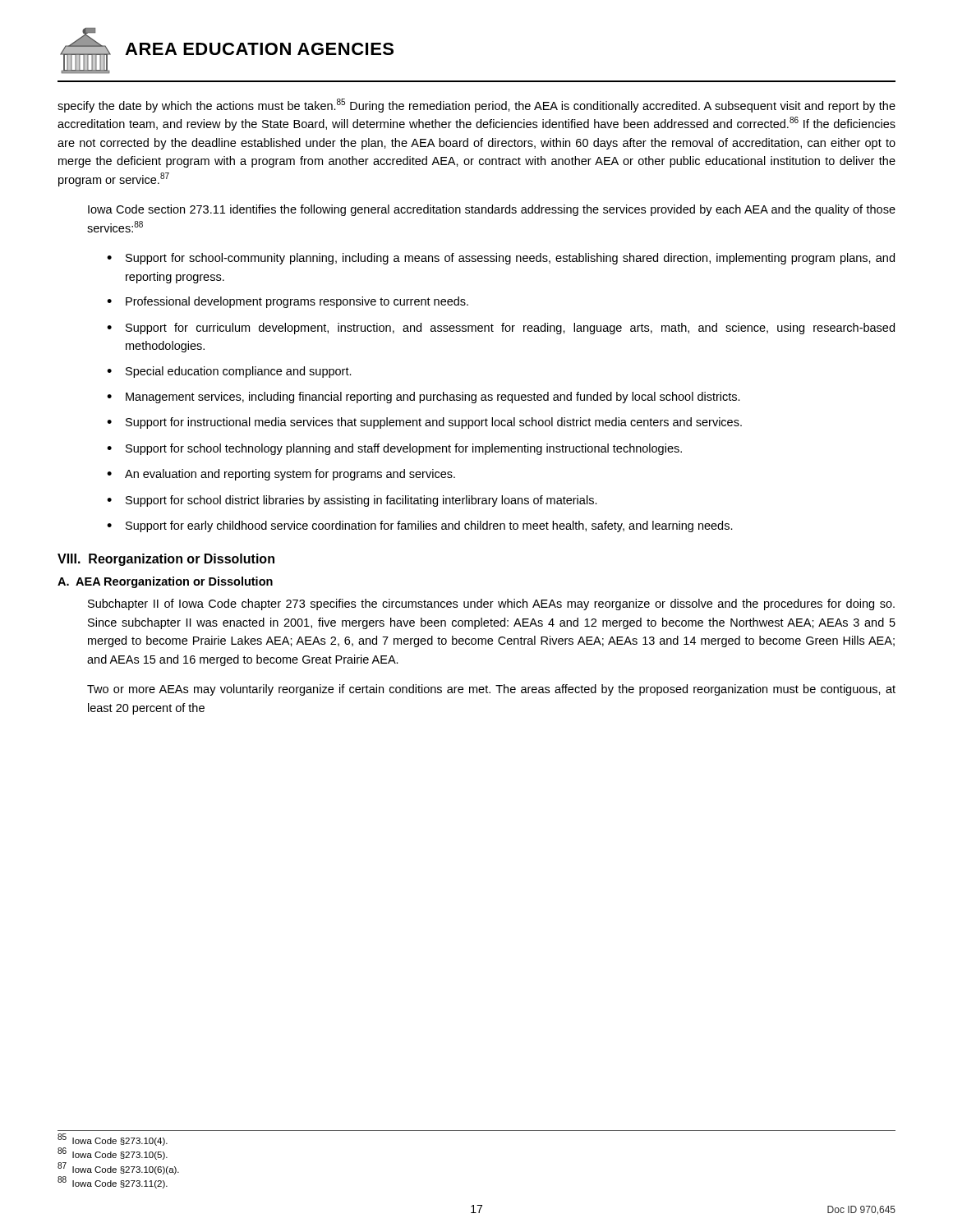The image size is (953, 1232).
Task: Locate the text block containing "Iowa Code section 273.11 identifies the following"
Action: coord(491,219)
